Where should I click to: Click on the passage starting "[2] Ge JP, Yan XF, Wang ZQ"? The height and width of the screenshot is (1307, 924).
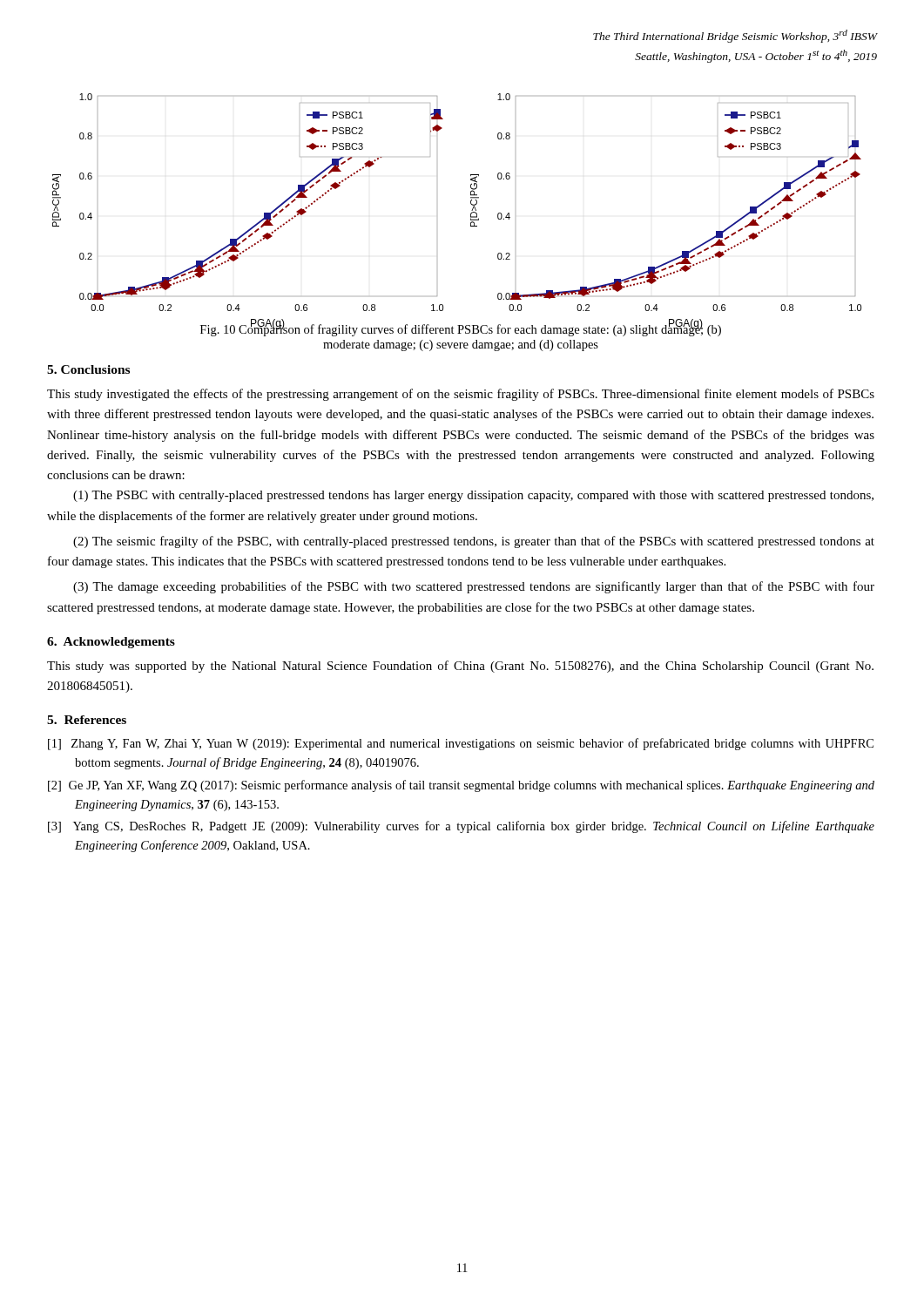pos(461,794)
